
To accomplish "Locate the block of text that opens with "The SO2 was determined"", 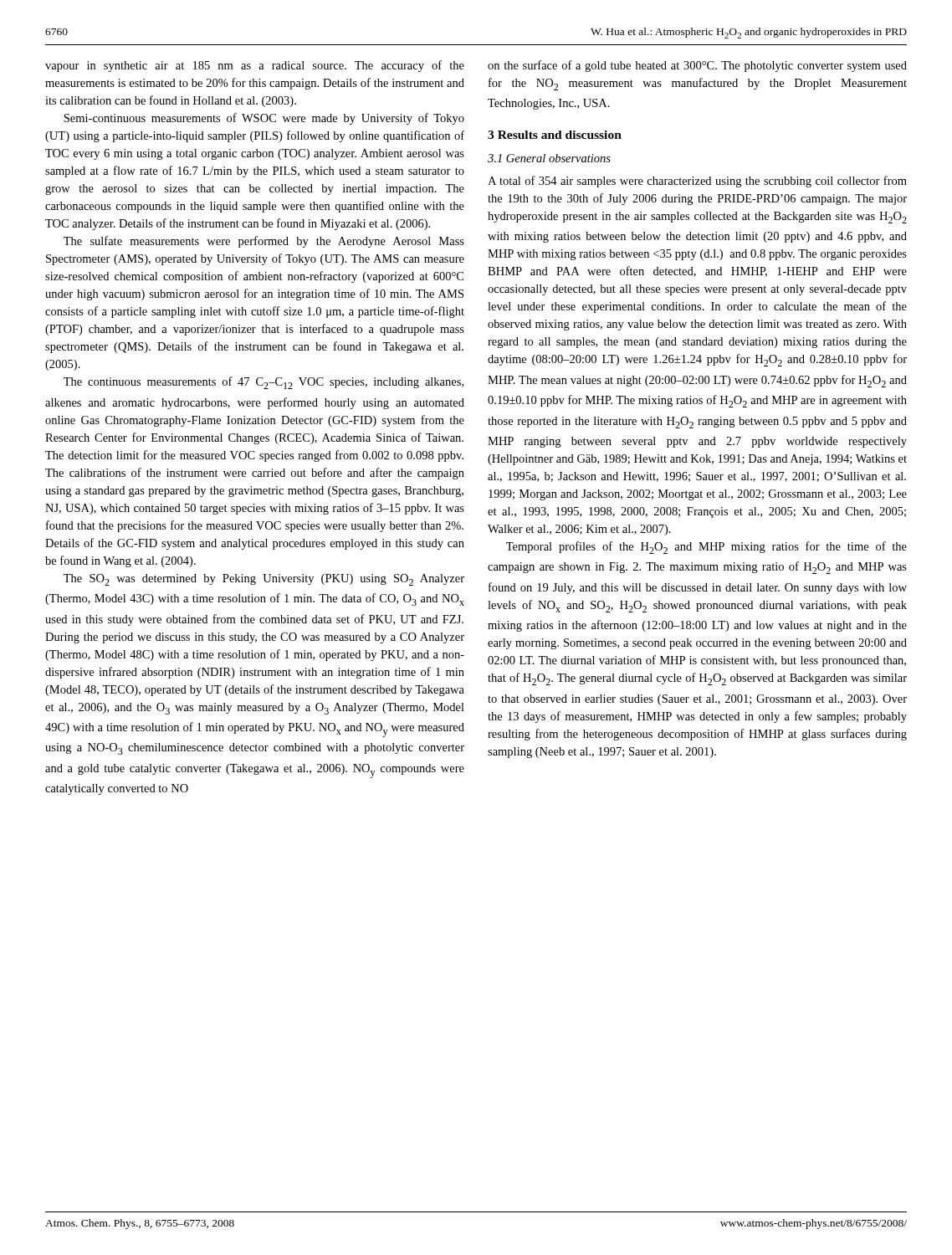I will [x=255, y=684].
